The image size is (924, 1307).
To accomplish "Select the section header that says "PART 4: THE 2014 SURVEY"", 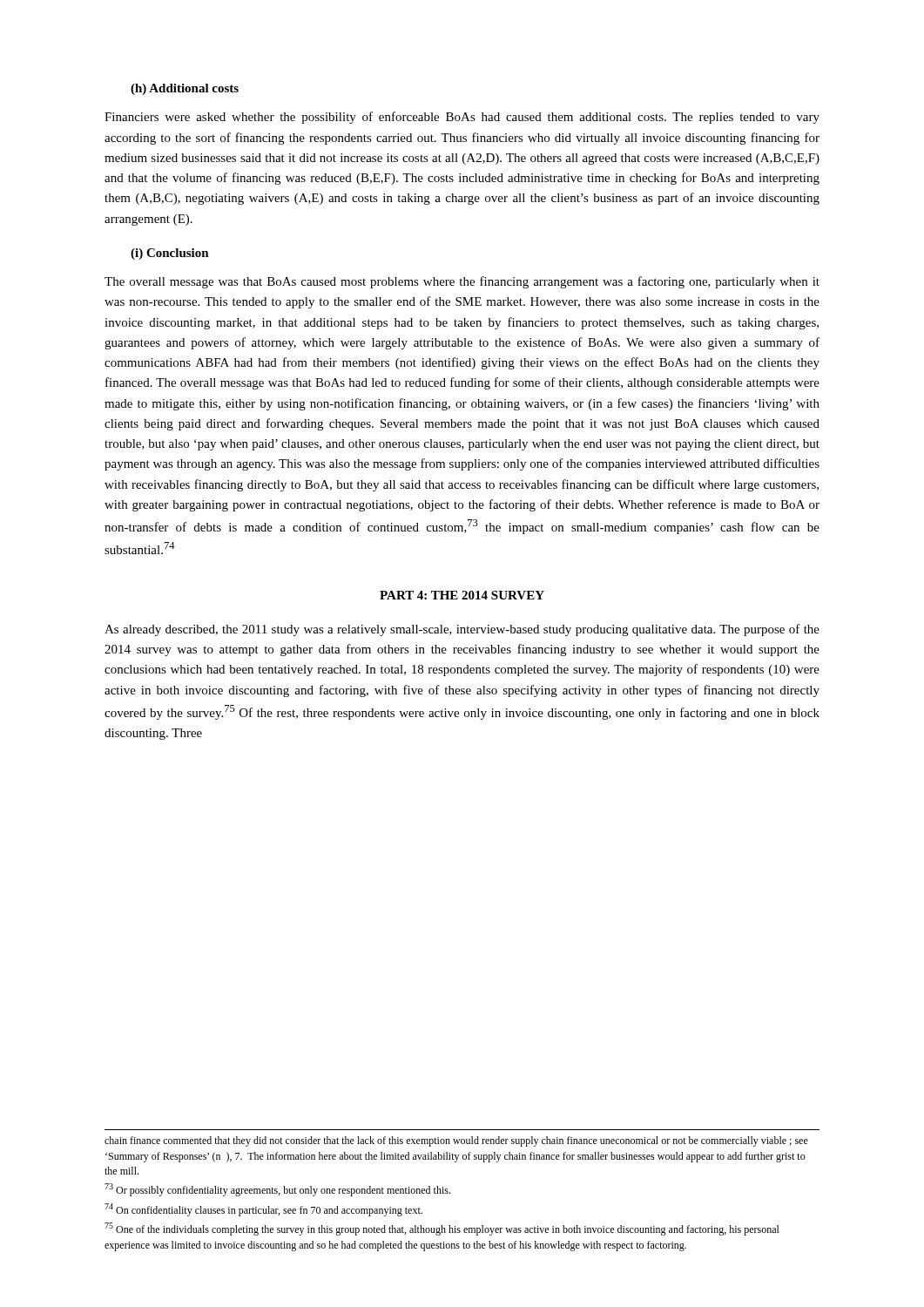I will point(462,595).
